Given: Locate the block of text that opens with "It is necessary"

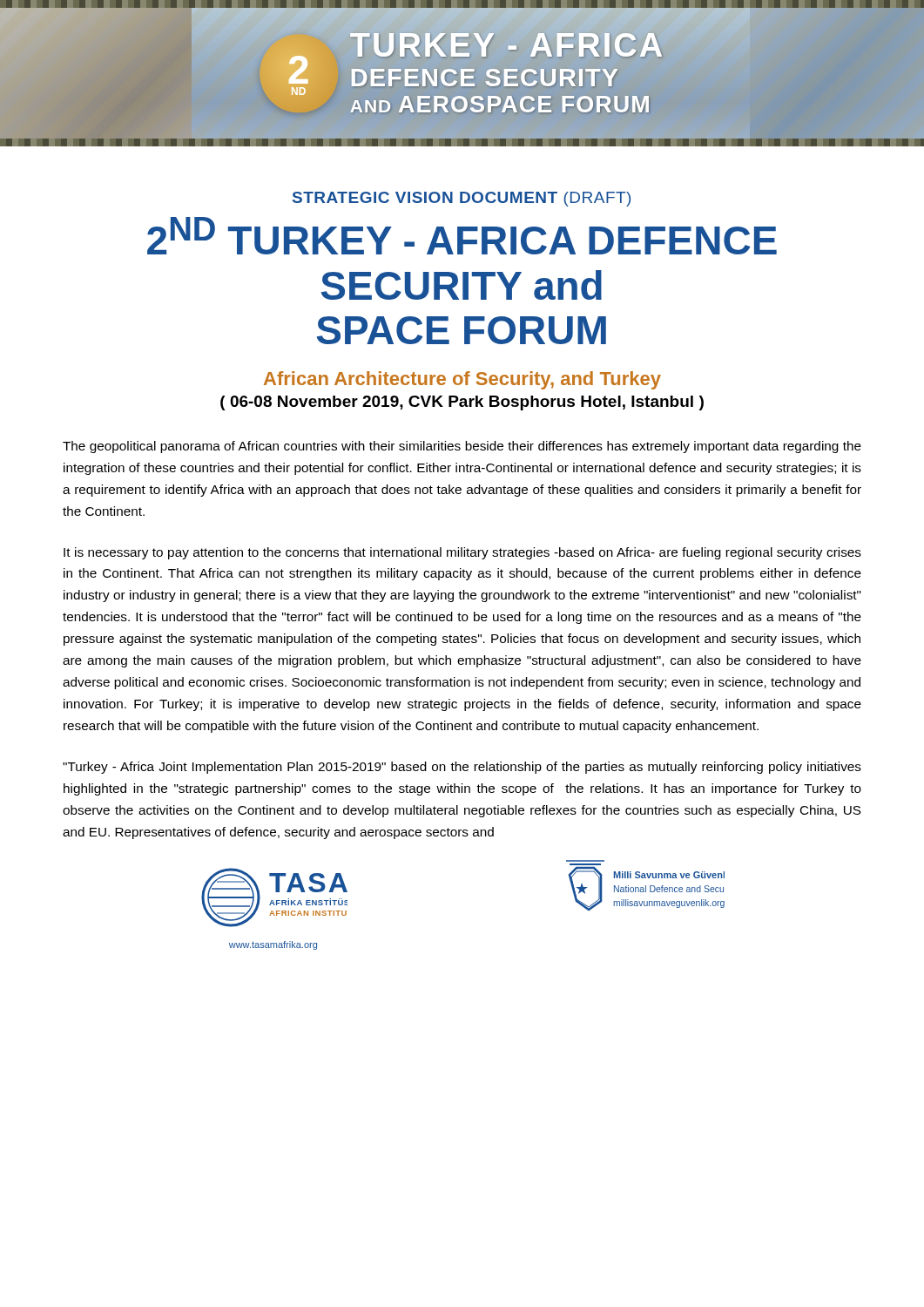Looking at the screenshot, I should 462,638.
